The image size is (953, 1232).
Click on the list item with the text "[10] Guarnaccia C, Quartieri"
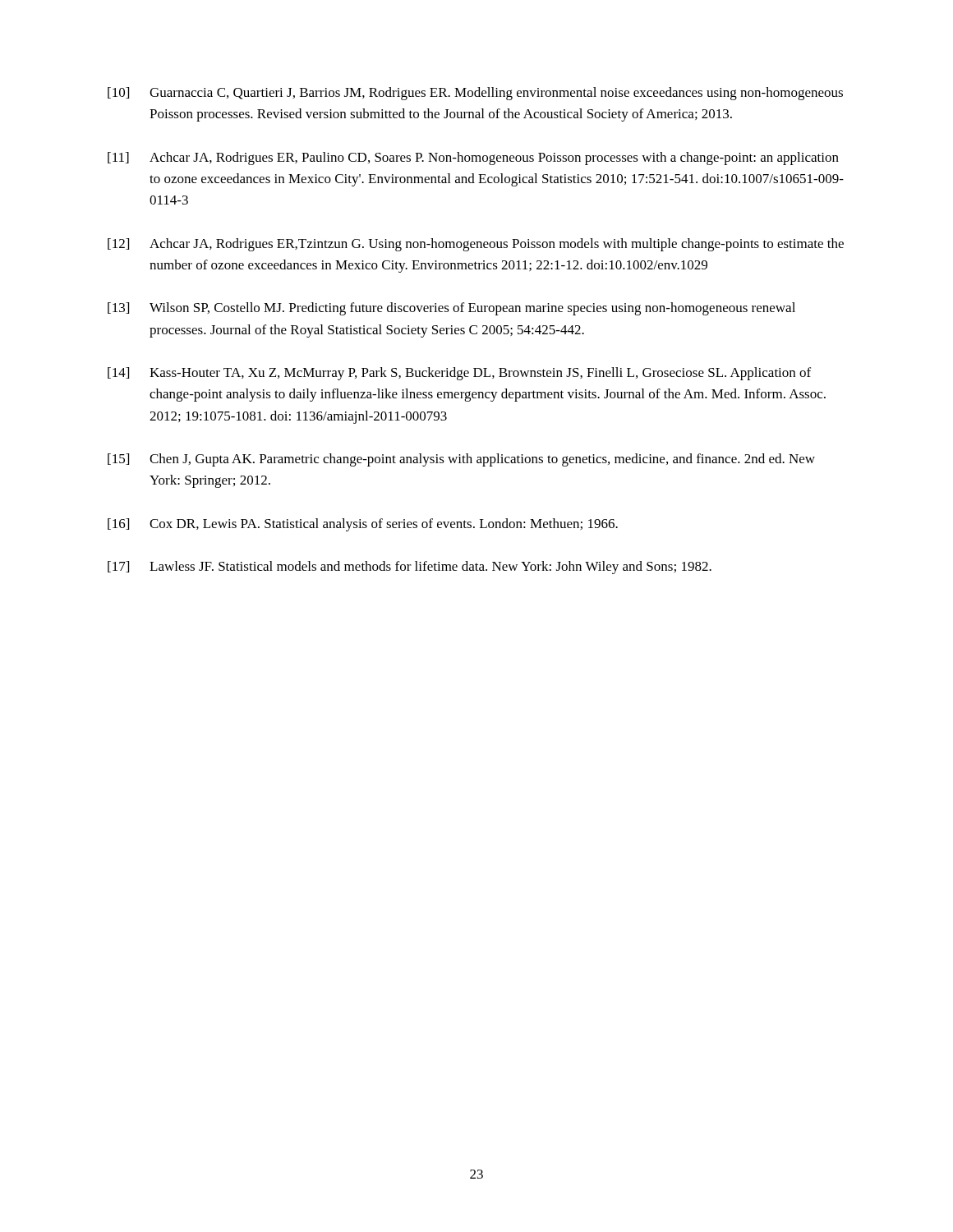pyautogui.click(x=476, y=104)
